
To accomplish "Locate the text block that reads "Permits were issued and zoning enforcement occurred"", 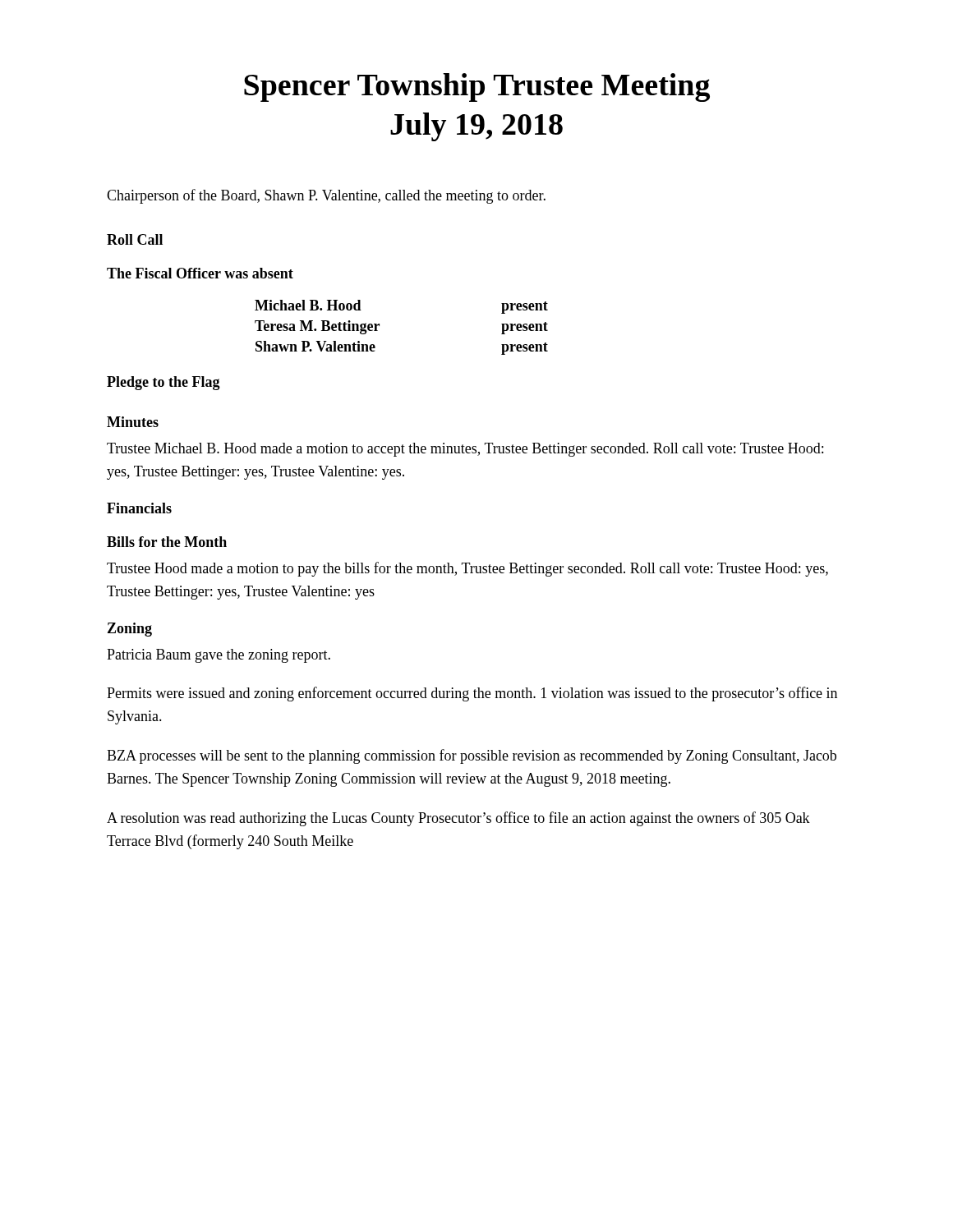I will pyautogui.click(x=472, y=705).
